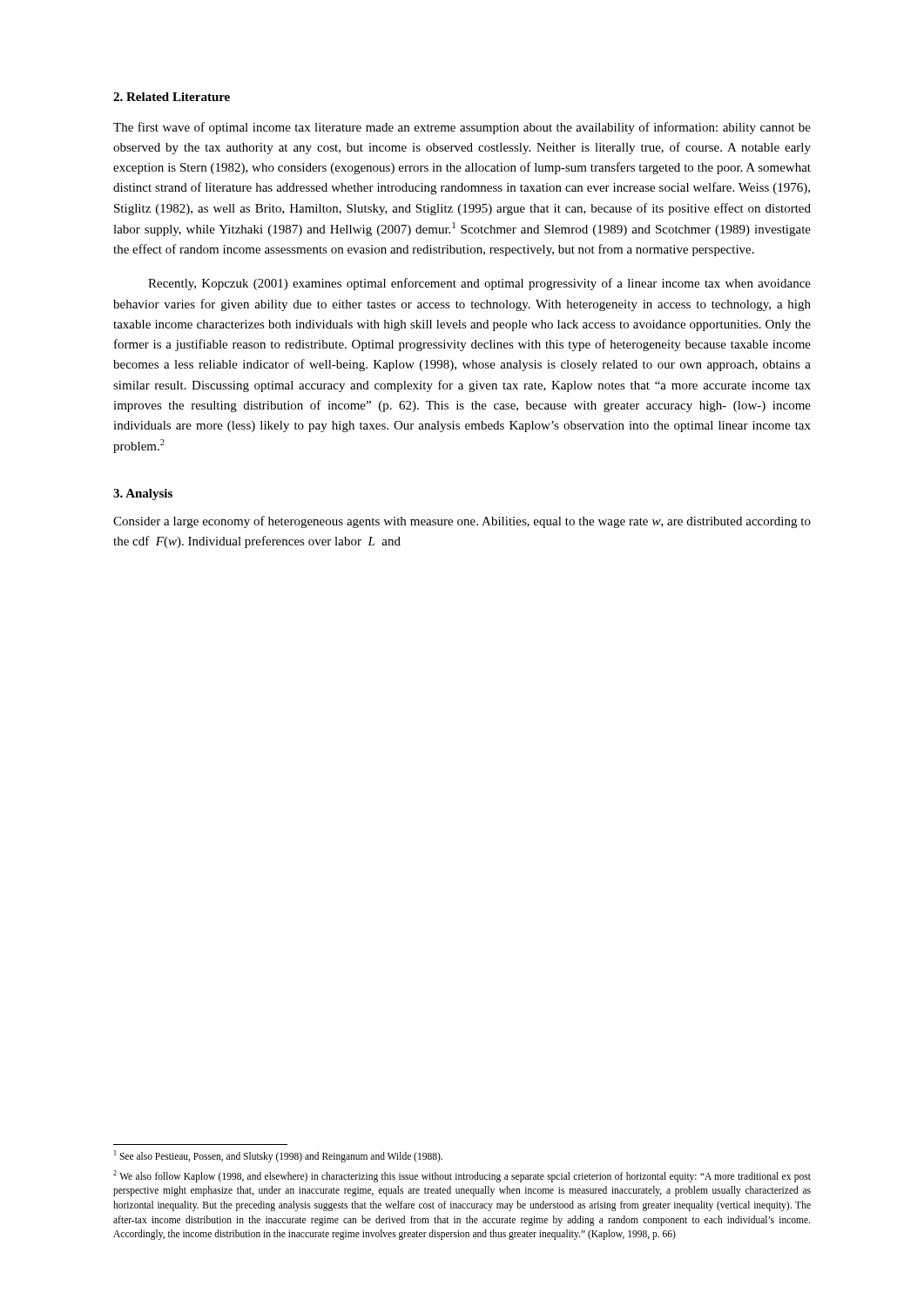Locate the block of text that opens with "The first wave of"

462,188
